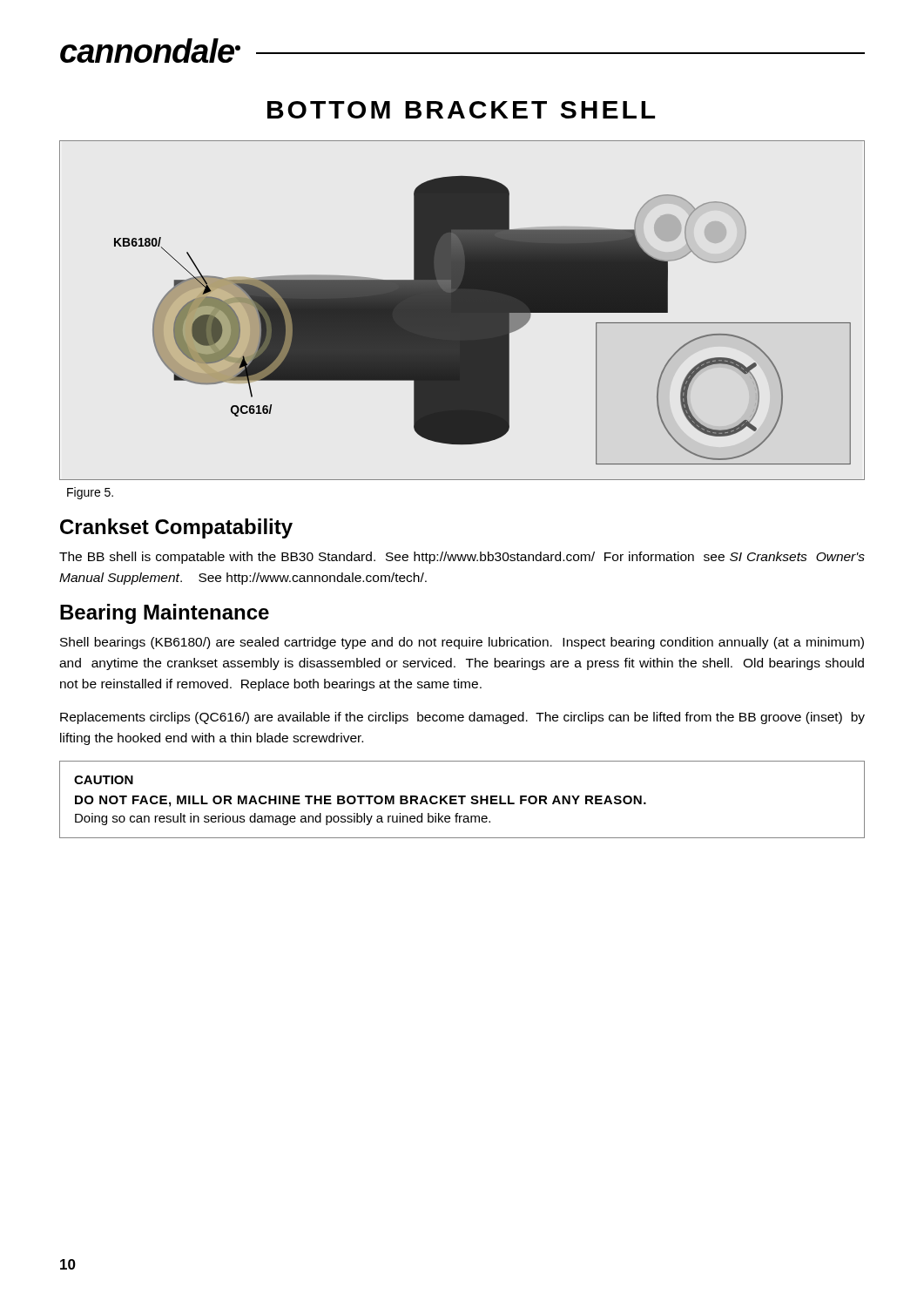The height and width of the screenshot is (1307, 924).
Task: Click on the caption containing "Figure 5."
Action: (x=90, y=492)
